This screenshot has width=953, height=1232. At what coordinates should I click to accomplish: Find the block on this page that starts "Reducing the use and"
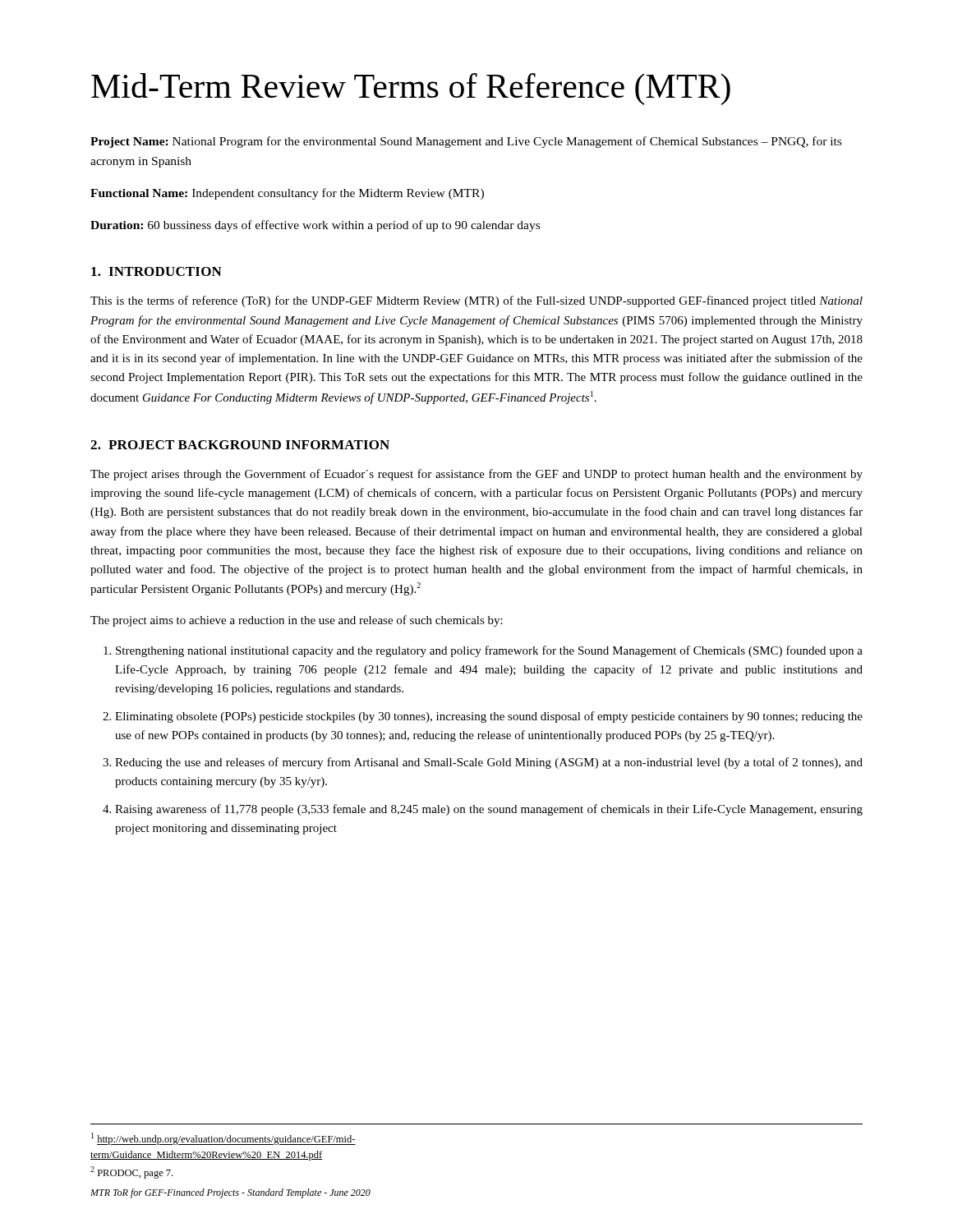489,772
